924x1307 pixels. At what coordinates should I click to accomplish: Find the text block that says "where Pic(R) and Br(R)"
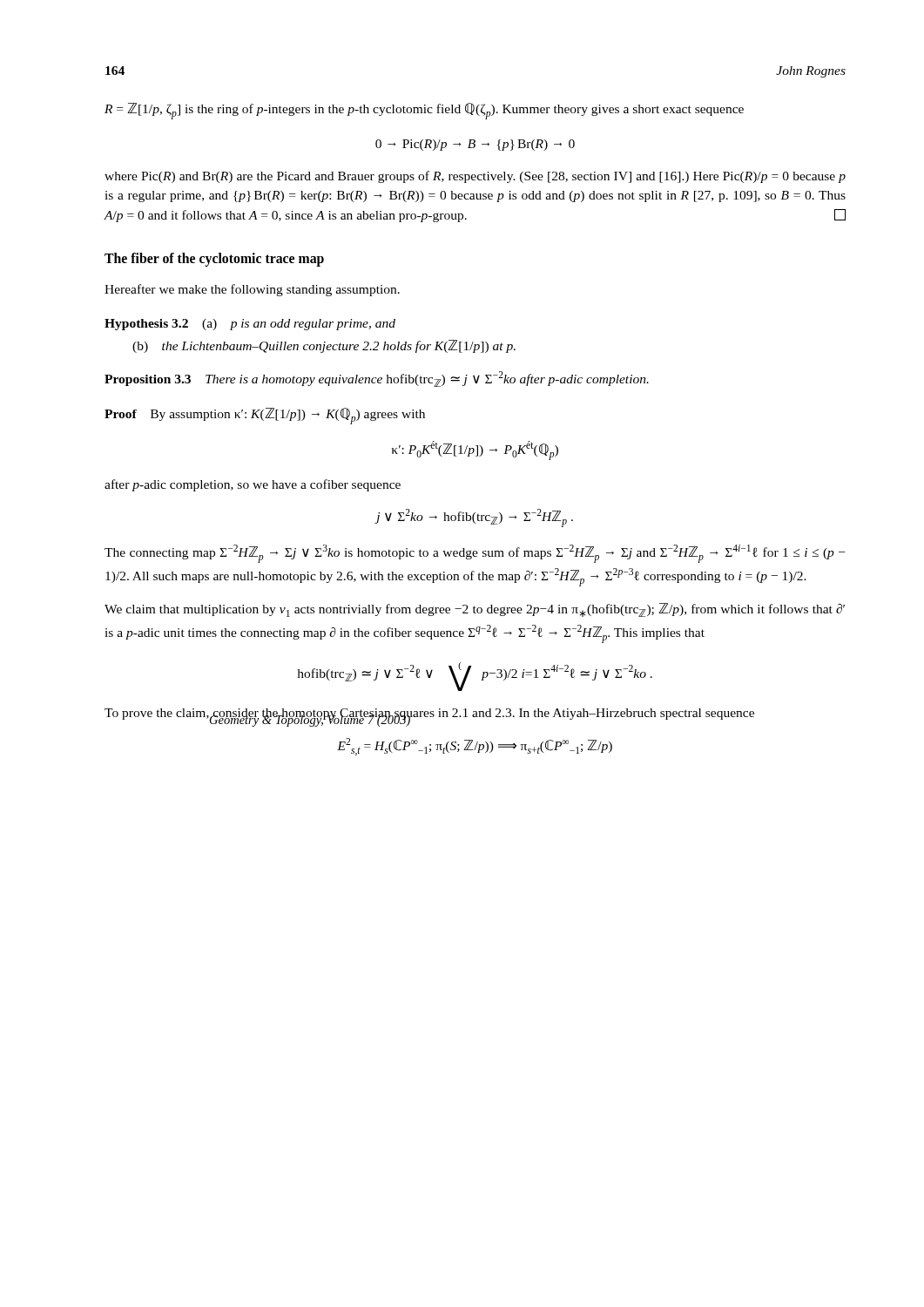[475, 195]
